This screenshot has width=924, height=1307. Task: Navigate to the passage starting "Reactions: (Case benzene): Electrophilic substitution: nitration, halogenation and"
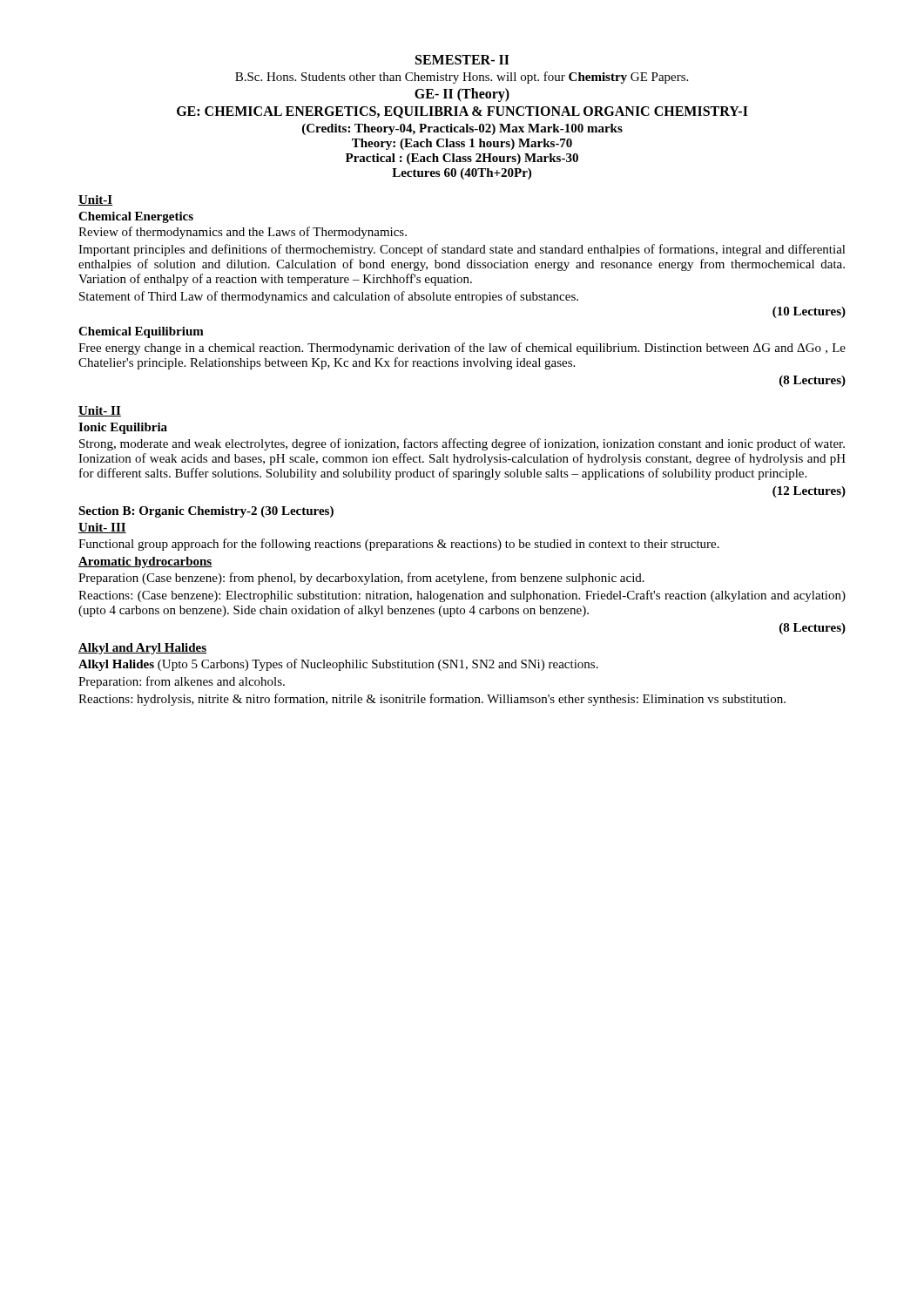462,603
